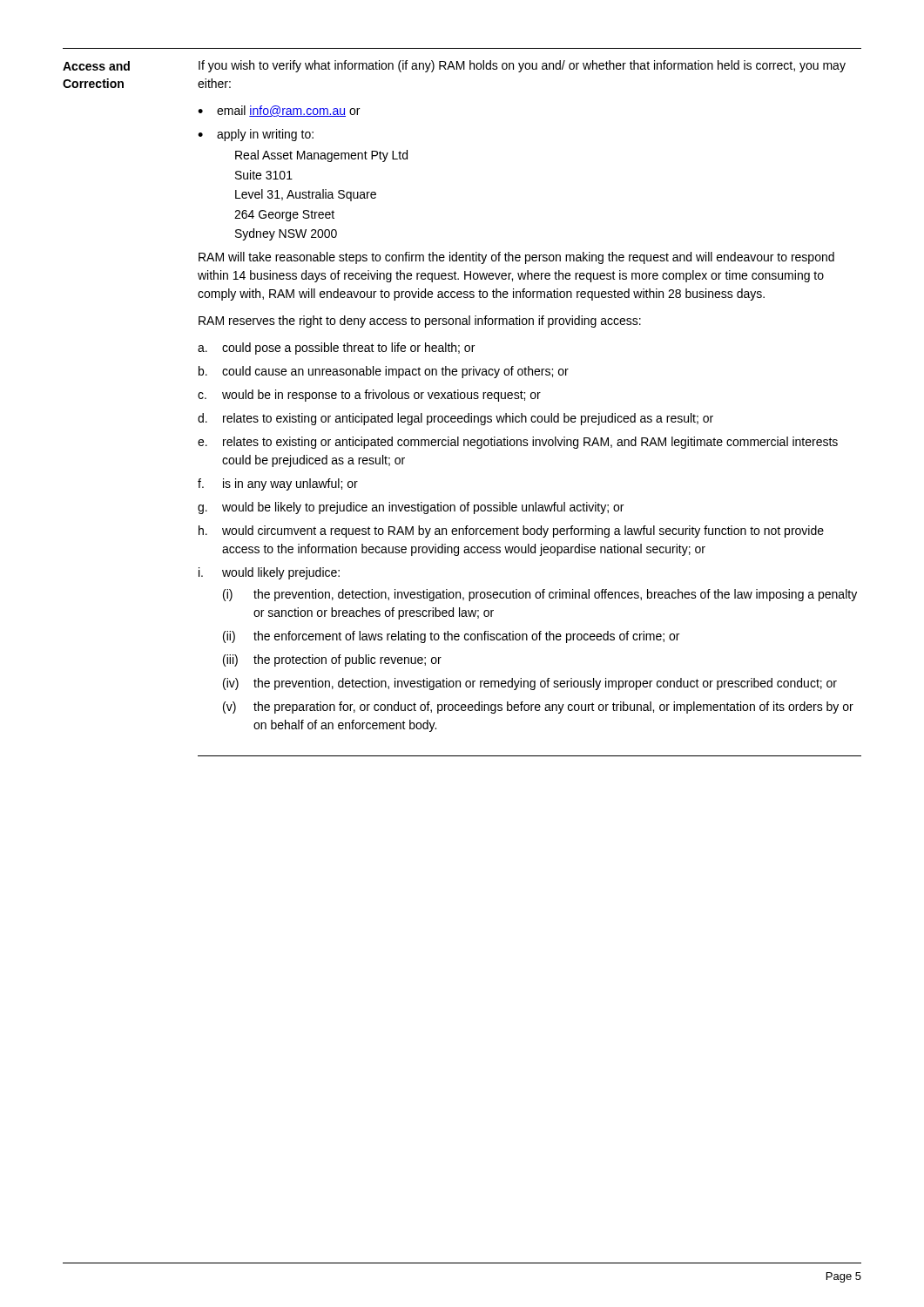Locate the block of text that opens with "d. relates to"
Screen dimensions: 1307x924
point(456,419)
